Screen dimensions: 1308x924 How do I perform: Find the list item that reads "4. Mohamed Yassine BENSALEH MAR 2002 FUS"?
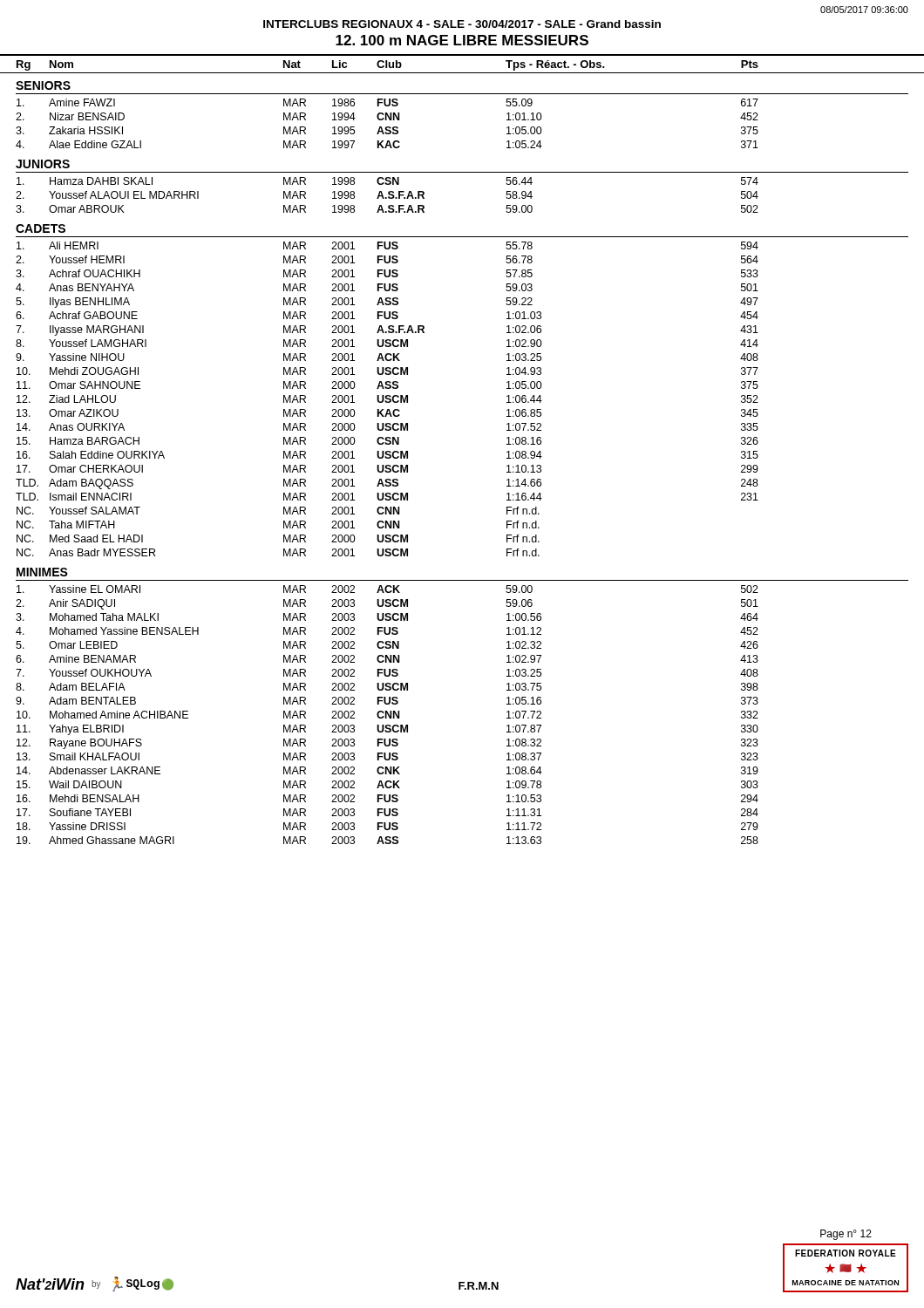(x=387, y=631)
